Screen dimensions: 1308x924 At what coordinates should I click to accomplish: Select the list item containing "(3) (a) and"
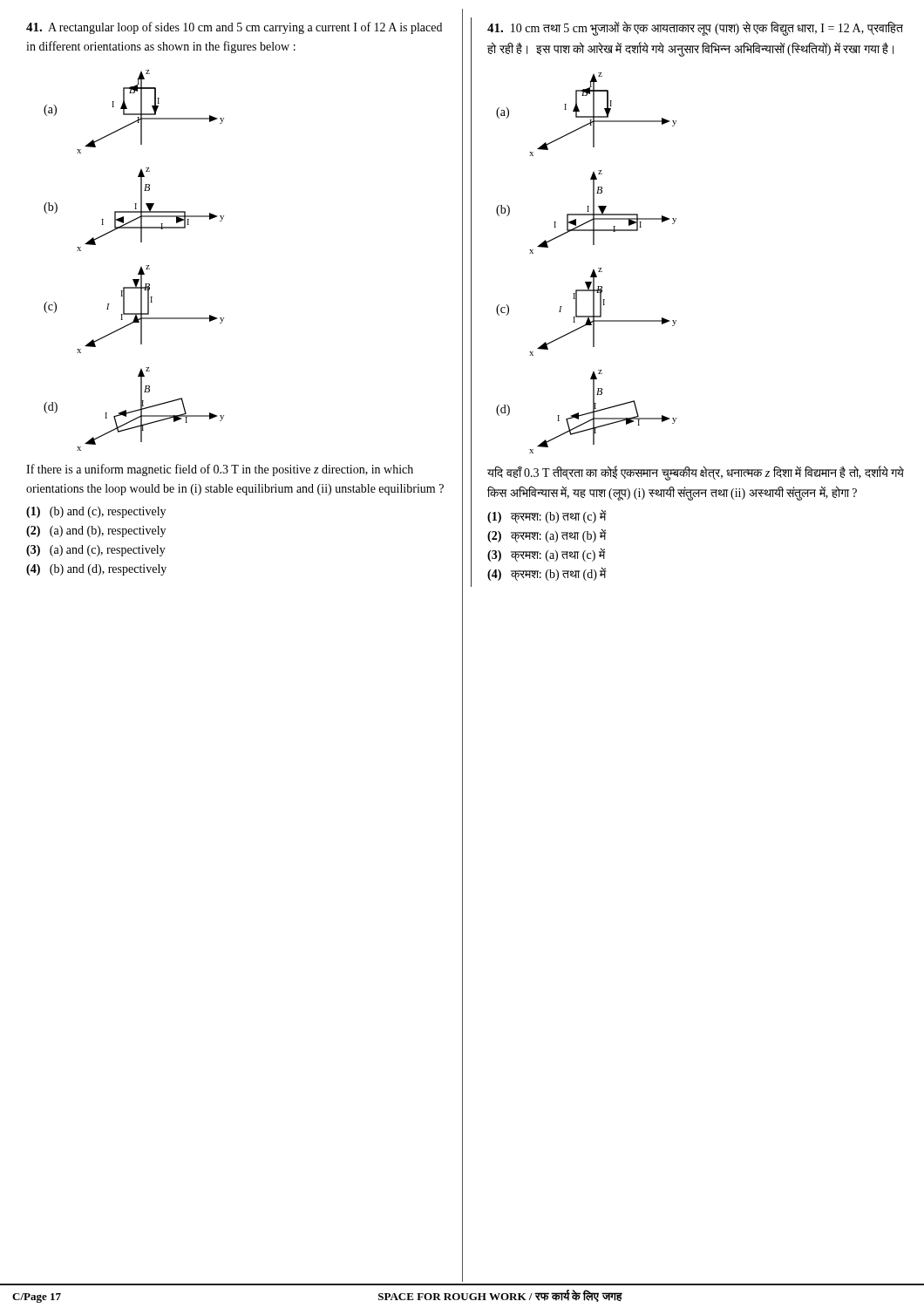click(96, 550)
